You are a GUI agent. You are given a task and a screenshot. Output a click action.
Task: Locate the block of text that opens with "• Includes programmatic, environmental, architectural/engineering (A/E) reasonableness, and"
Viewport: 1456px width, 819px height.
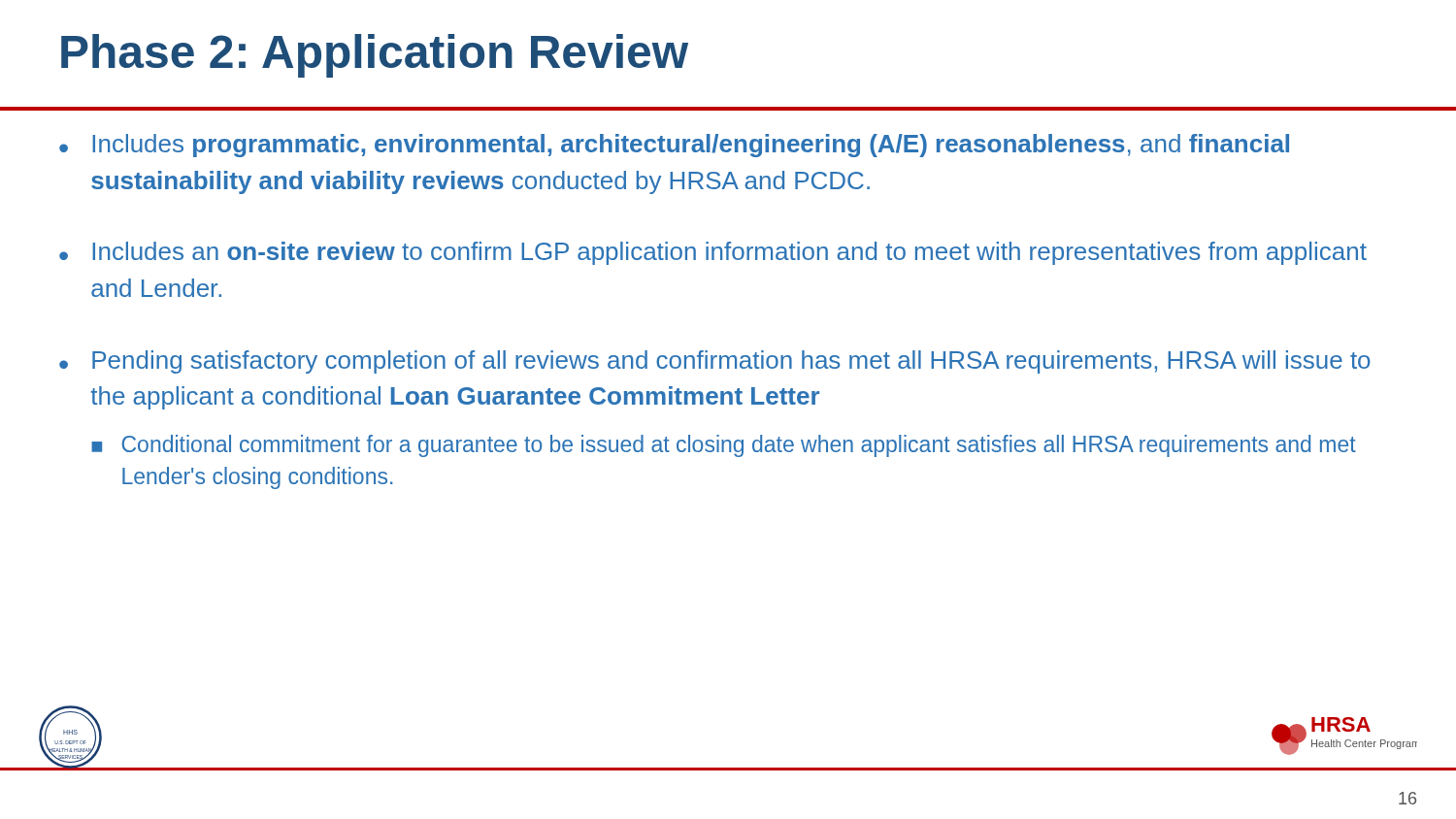pyautogui.click(x=728, y=163)
